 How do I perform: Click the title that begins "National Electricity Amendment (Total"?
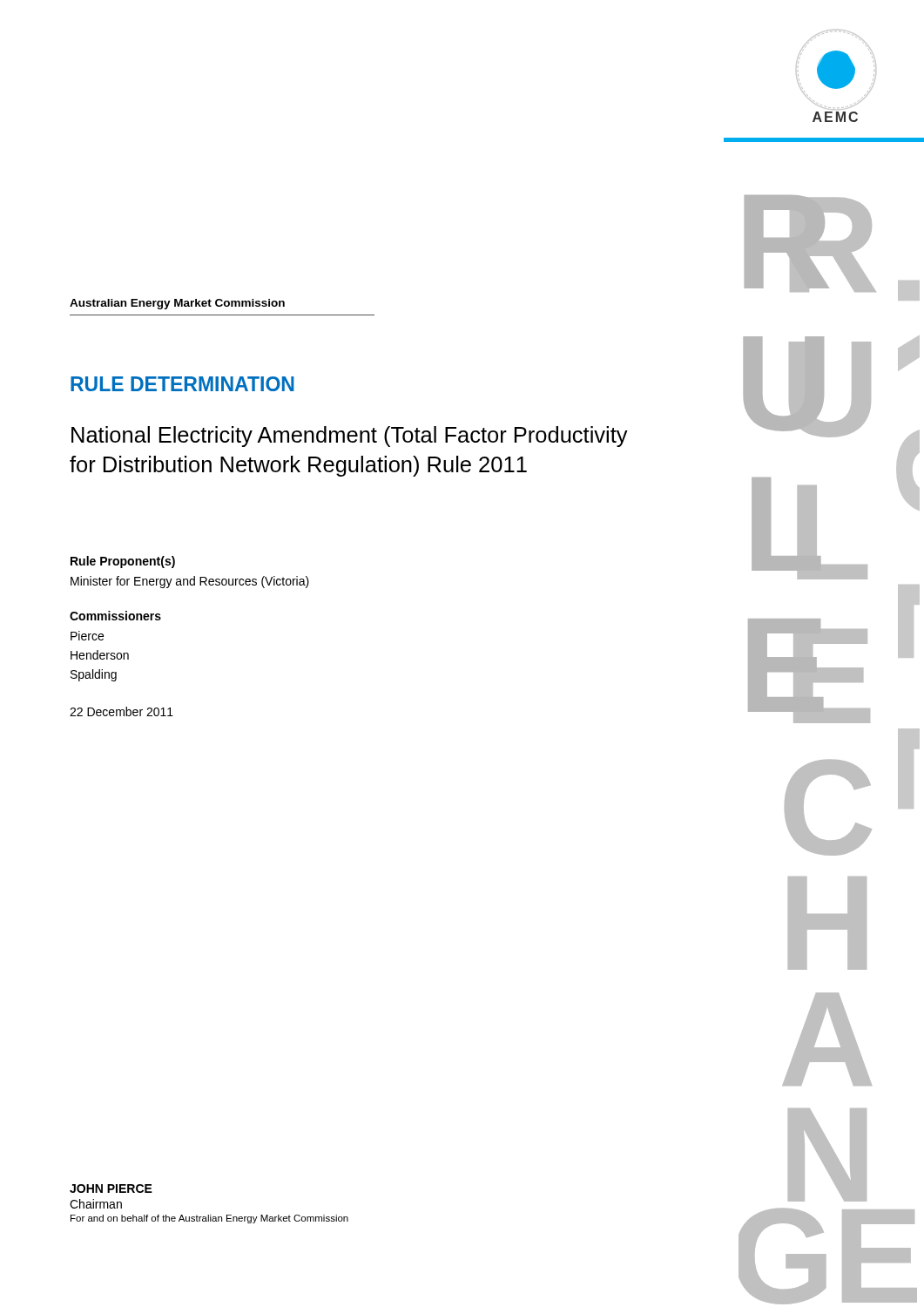pos(353,450)
